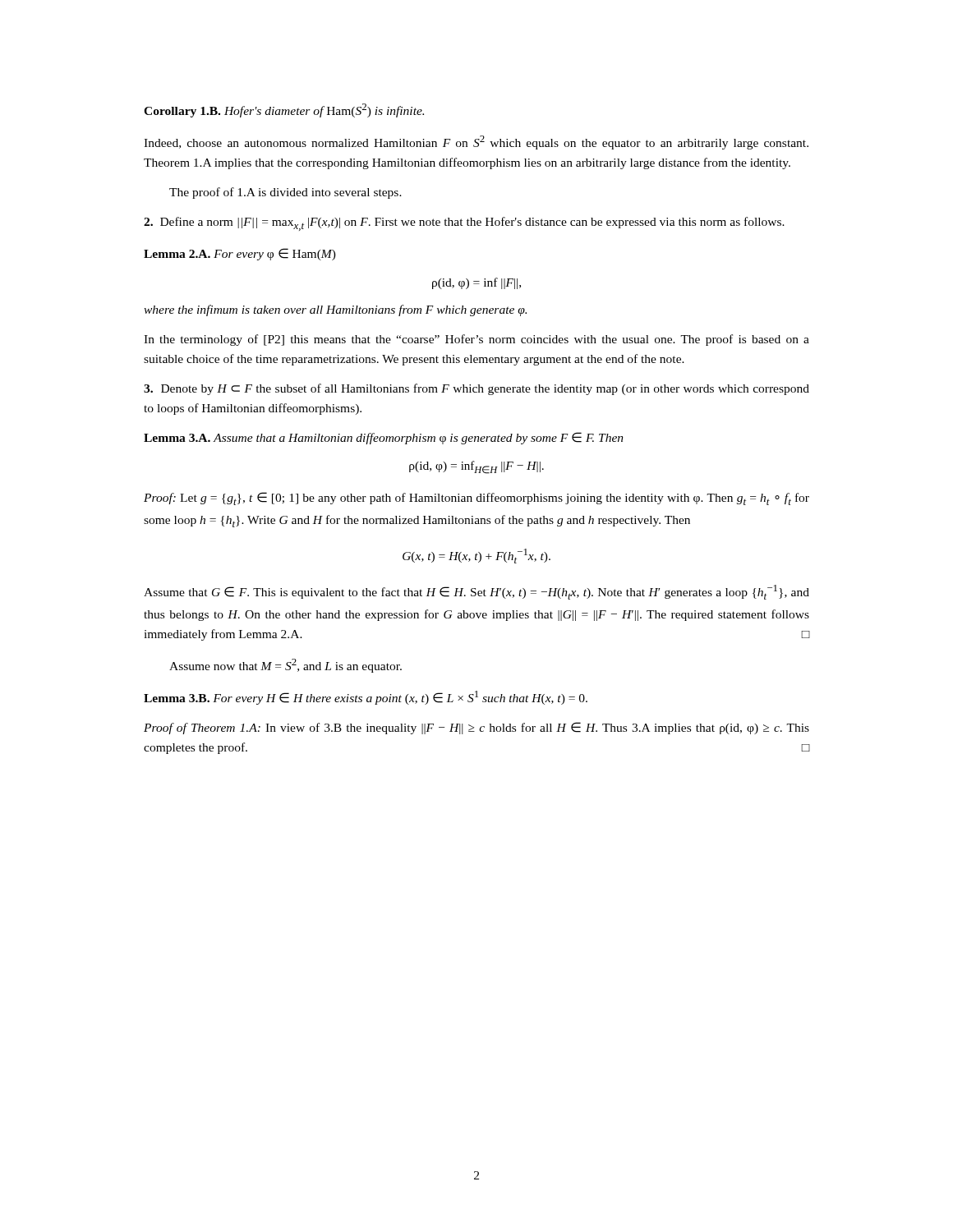The height and width of the screenshot is (1232, 953).
Task: Find the passage starting "Define a norm ||F||"
Action: point(464,223)
